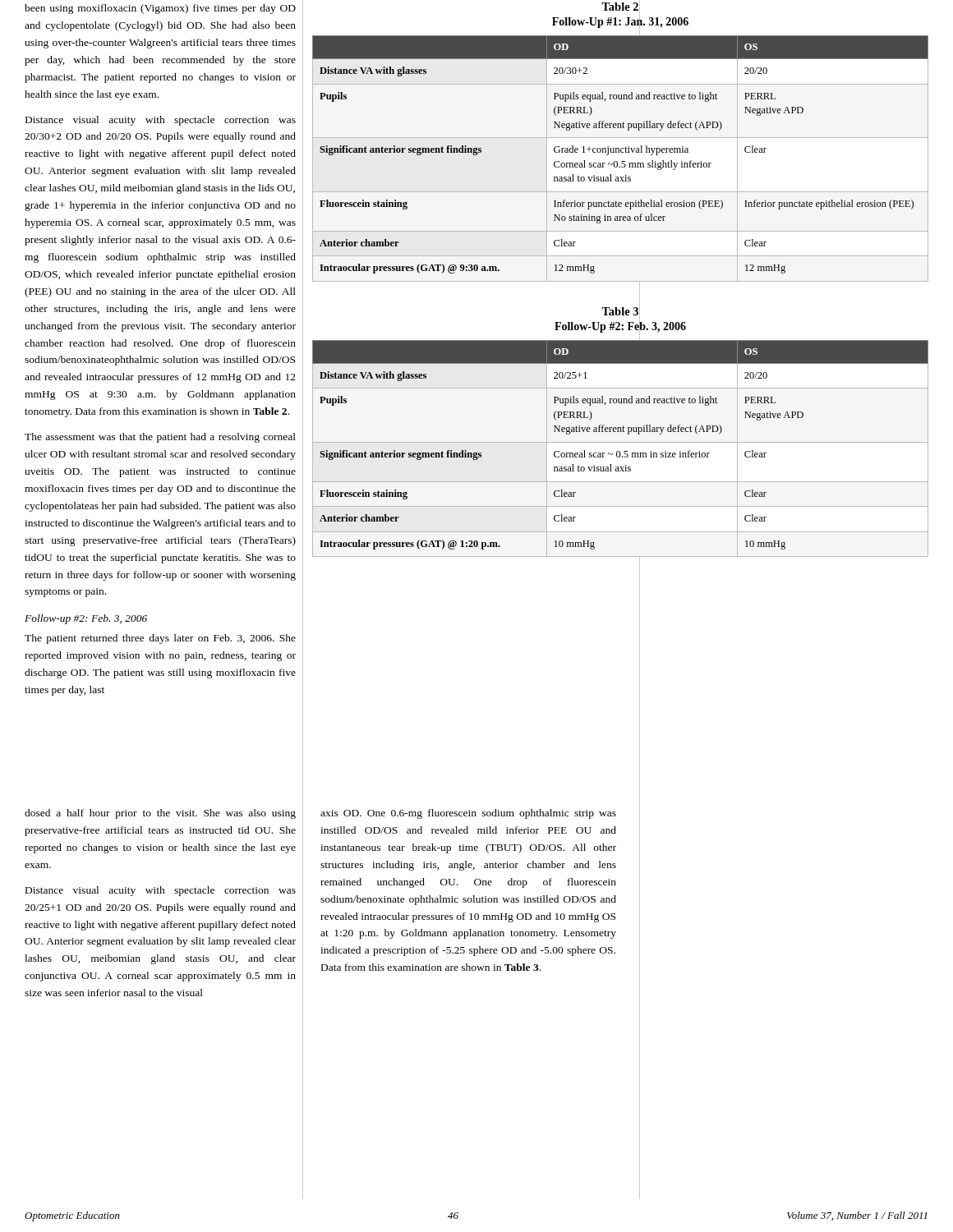Locate the section header that opens with "Follow-up #2: Feb."
The image size is (953, 1232).
tap(86, 618)
